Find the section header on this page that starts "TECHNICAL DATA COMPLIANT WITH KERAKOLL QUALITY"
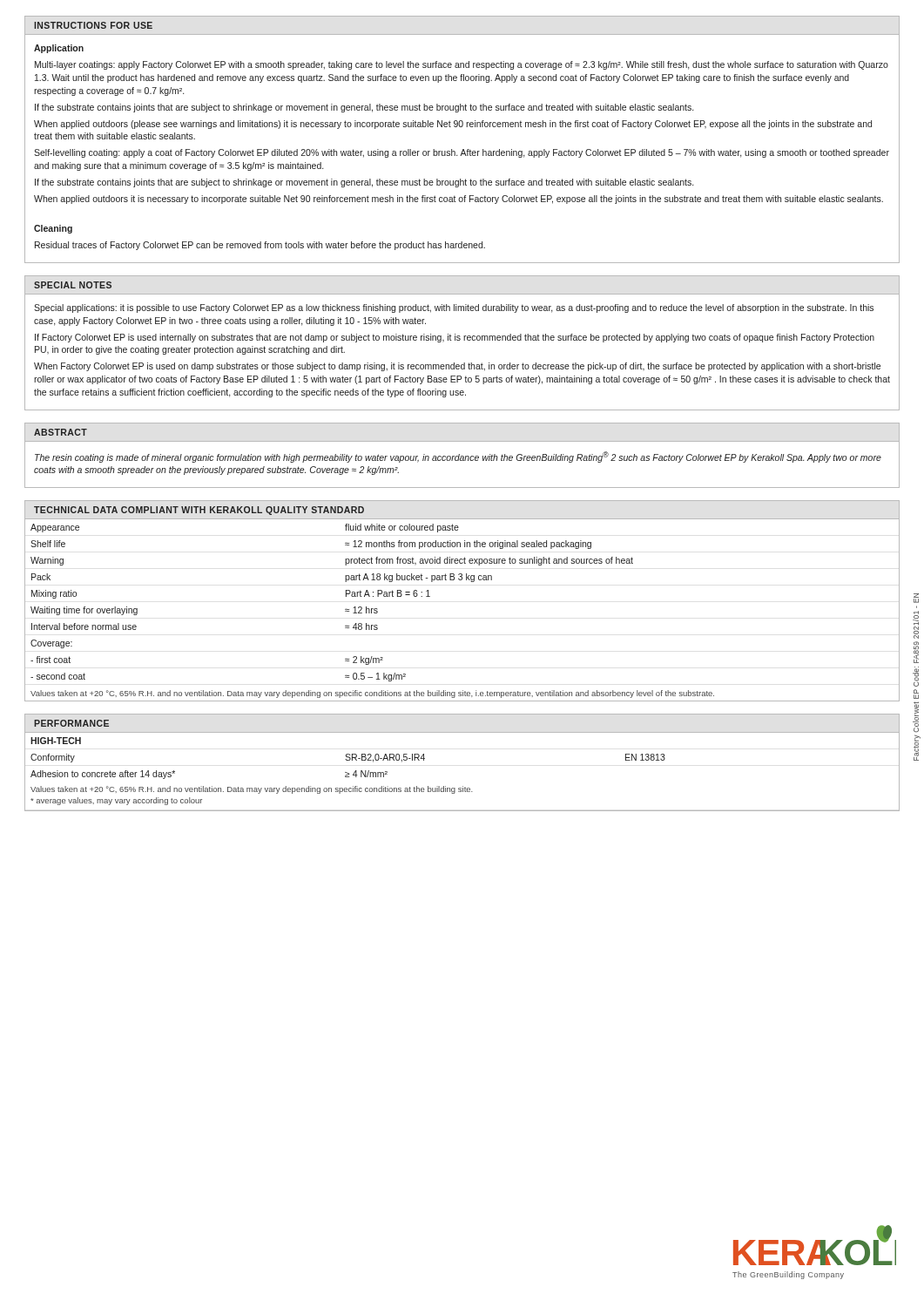 coord(199,510)
